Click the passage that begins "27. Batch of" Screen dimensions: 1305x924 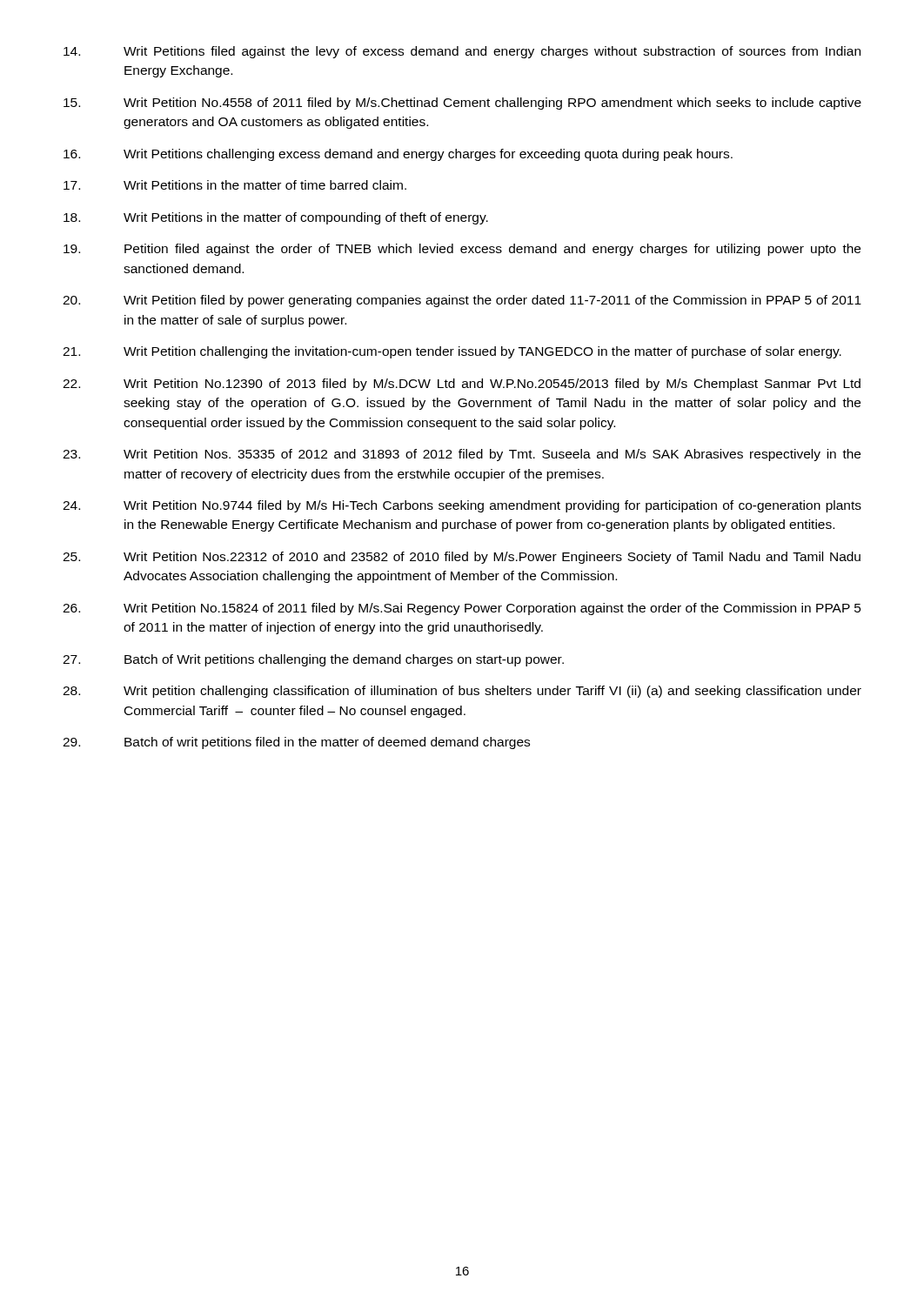point(462,659)
